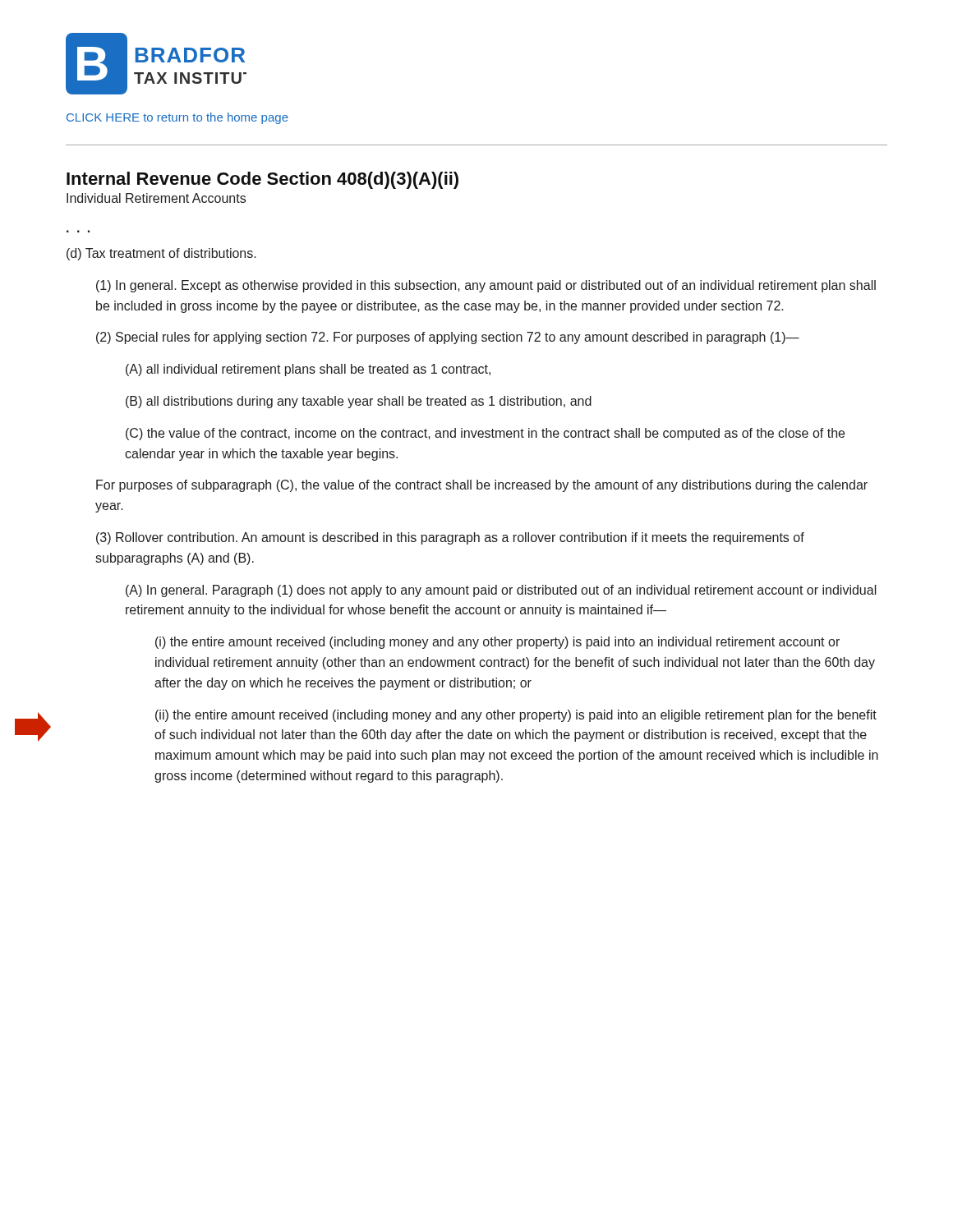Point to the region starting "(1) In general. Except as otherwise provided"

[491, 296]
